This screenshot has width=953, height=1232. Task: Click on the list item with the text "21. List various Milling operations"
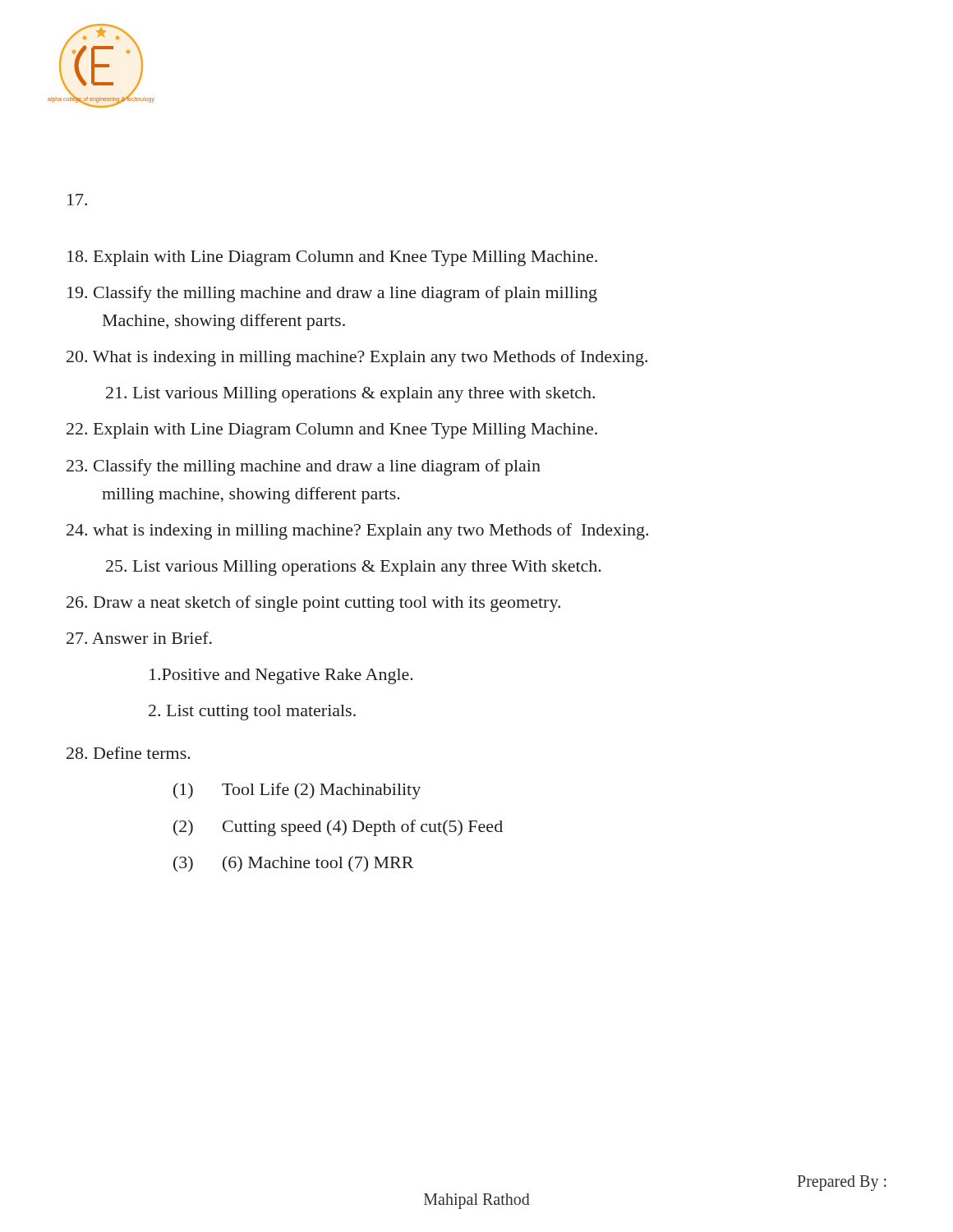pyautogui.click(x=351, y=392)
